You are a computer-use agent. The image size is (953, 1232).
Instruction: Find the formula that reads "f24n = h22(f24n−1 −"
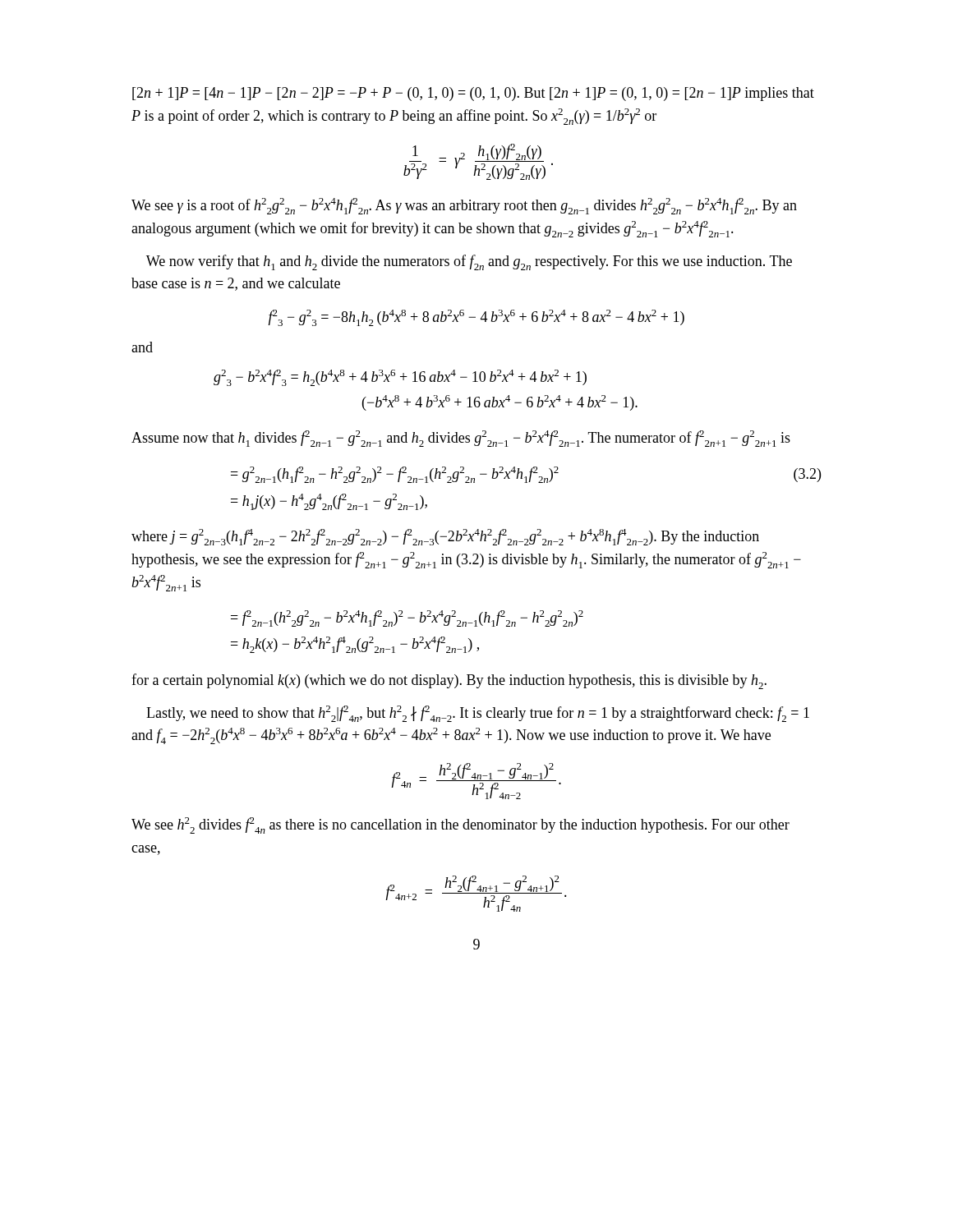tap(476, 781)
